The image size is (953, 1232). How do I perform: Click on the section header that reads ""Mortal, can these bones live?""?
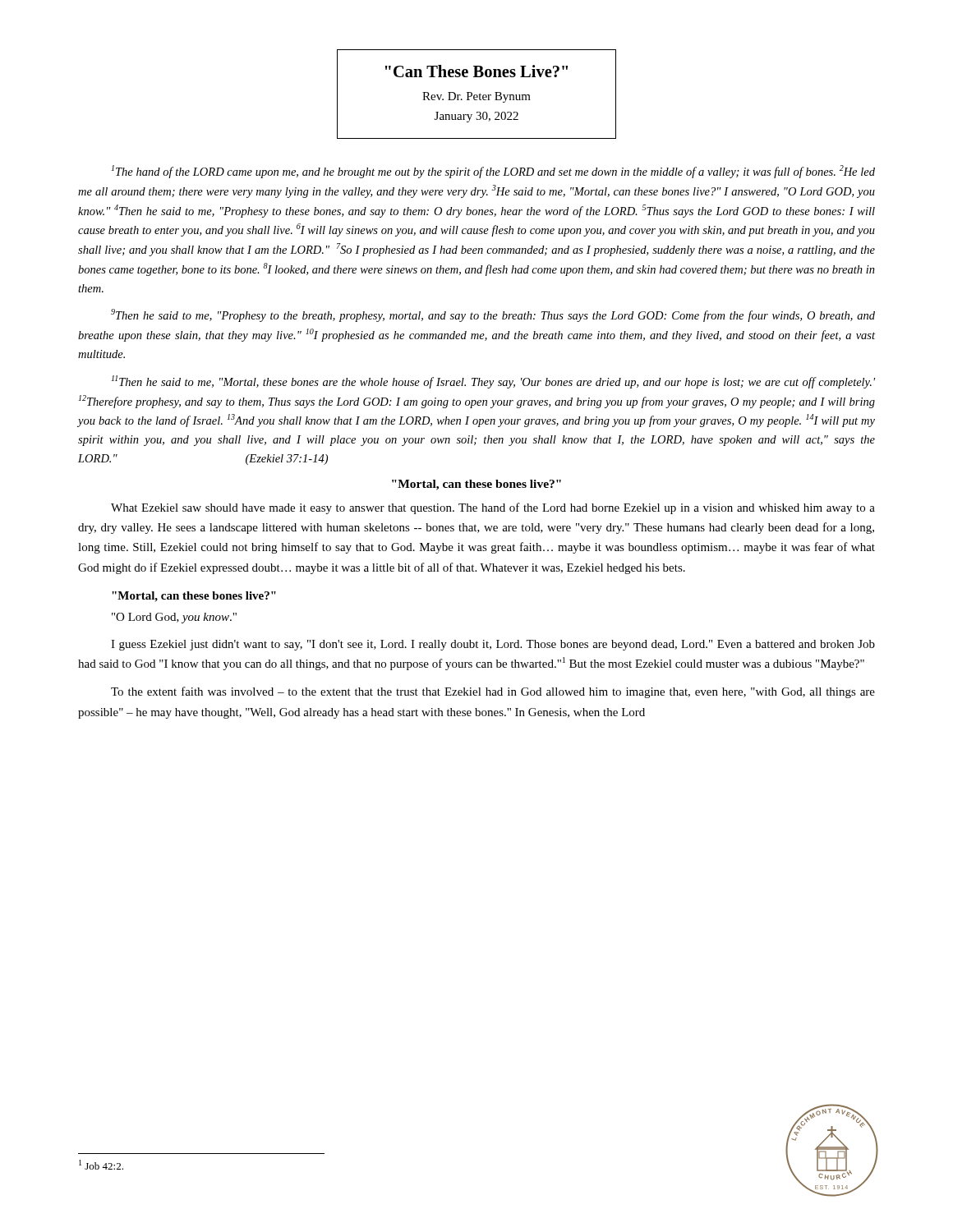pos(476,483)
